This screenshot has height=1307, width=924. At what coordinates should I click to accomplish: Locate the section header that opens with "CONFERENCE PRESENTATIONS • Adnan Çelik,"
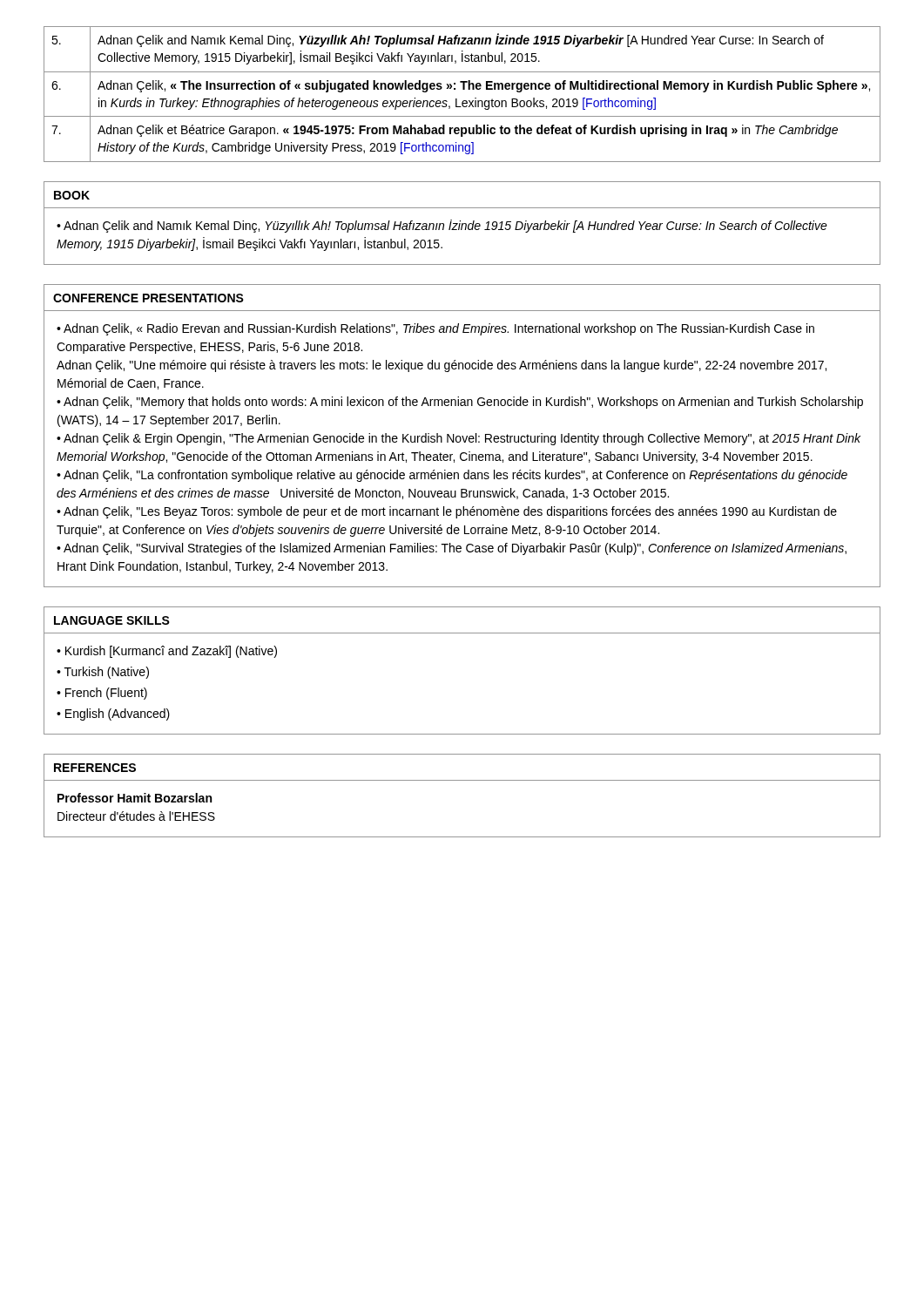tap(462, 435)
